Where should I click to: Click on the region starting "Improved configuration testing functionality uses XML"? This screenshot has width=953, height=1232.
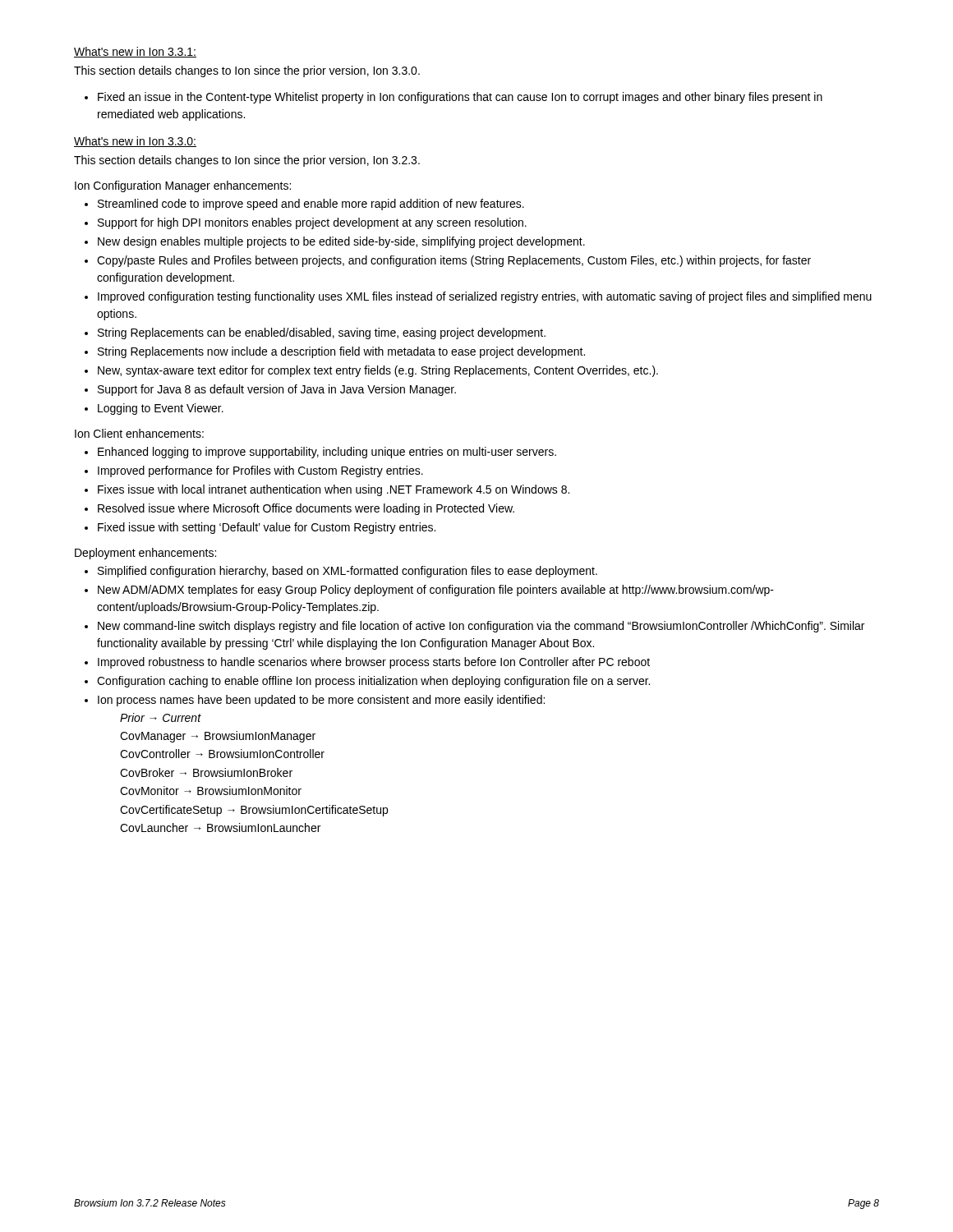pos(484,305)
